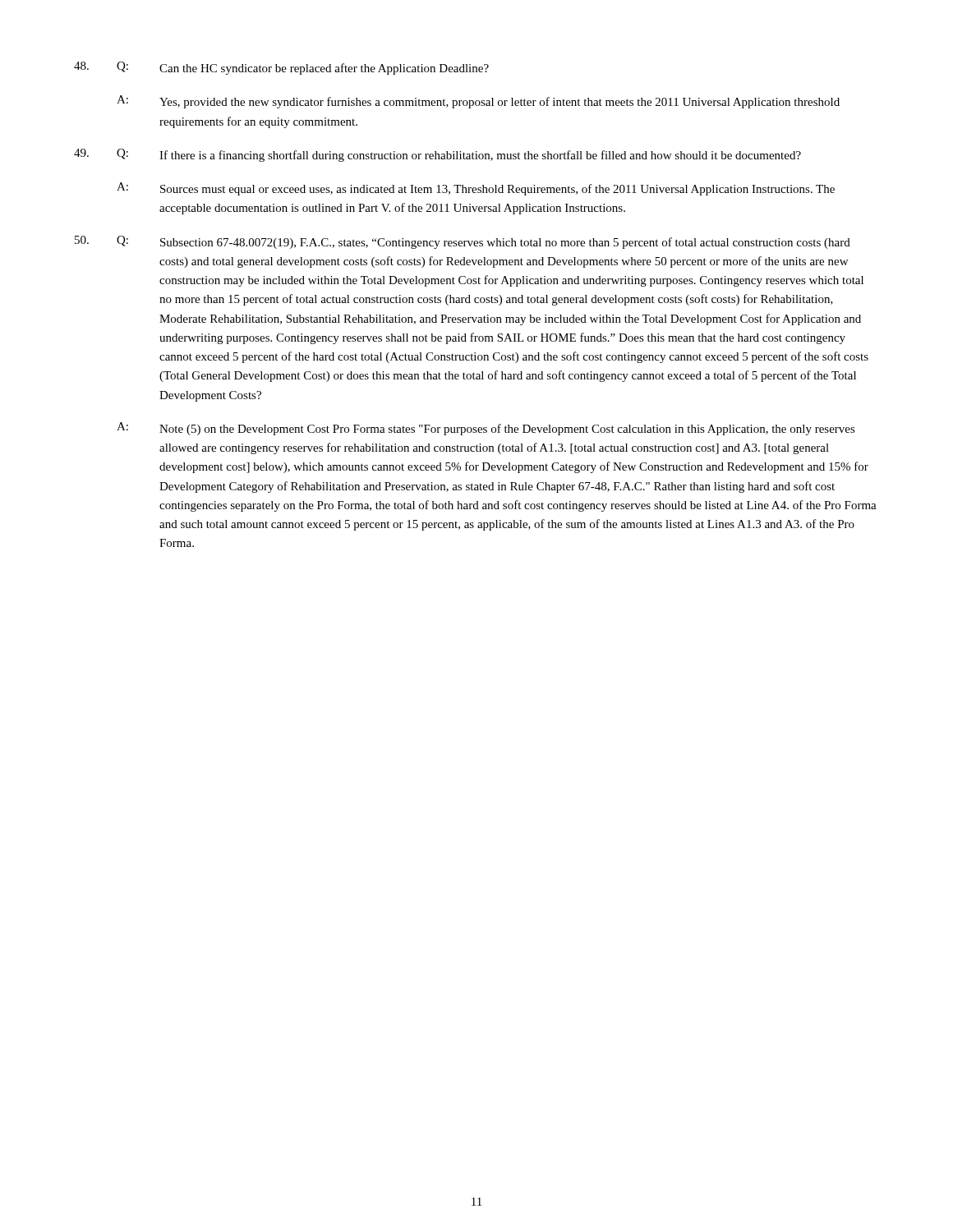Select the list item that says "A: Yes, provided the new syndicator furnishes a"
The image size is (953, 1232).
(476, 112)
